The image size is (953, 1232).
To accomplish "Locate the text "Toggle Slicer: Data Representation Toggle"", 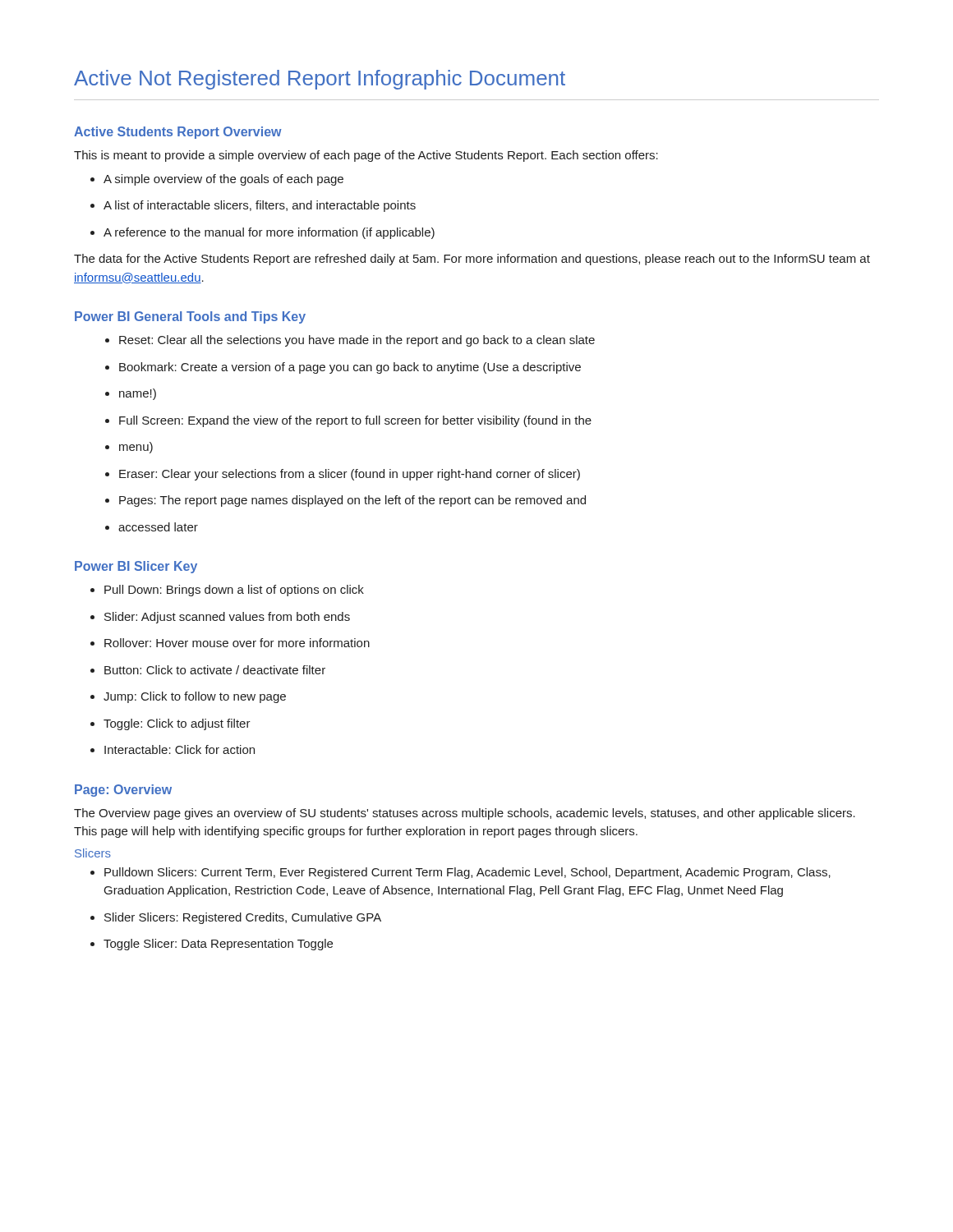I will click(218, 945).
